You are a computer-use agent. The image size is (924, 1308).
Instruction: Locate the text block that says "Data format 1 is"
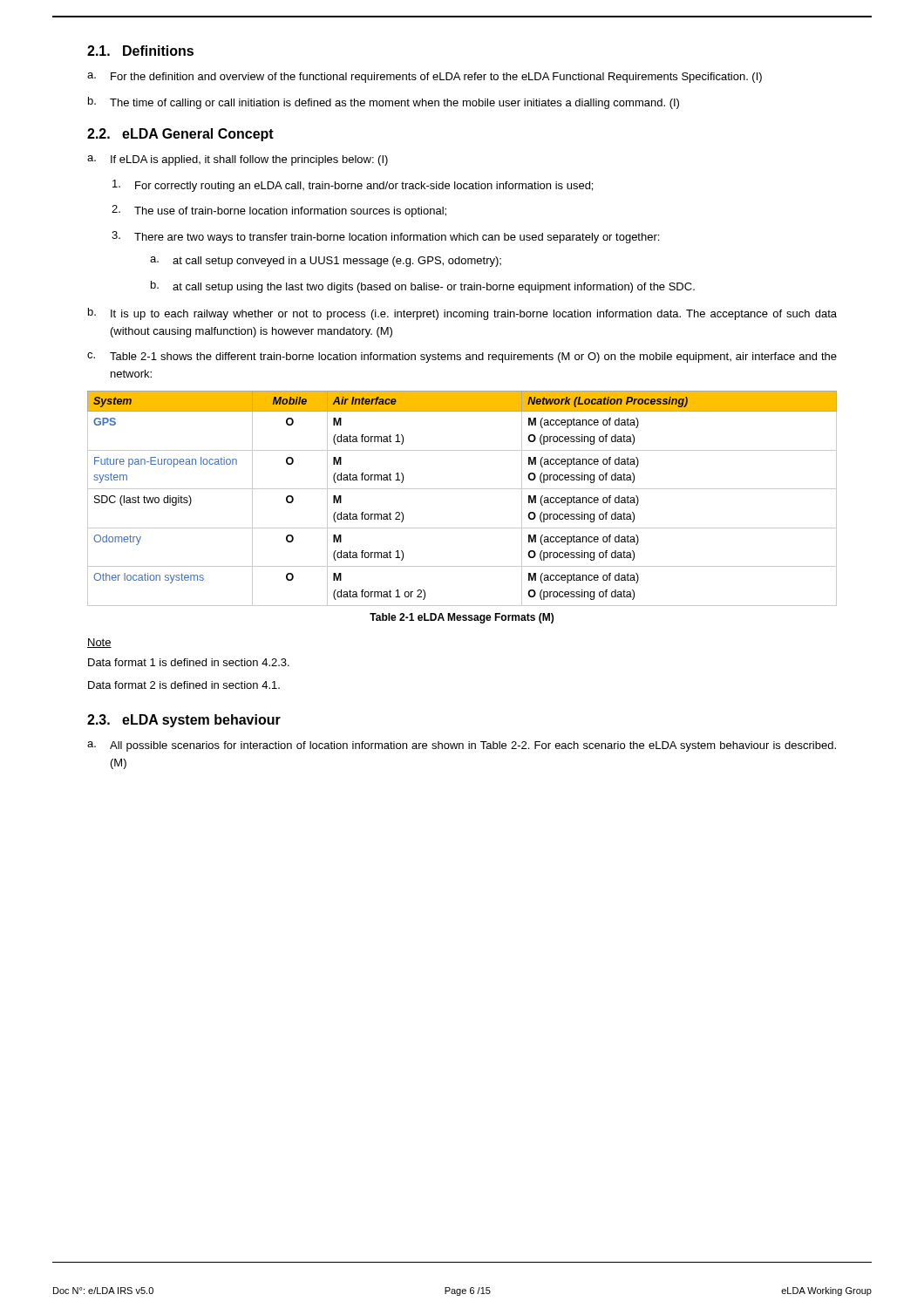pyautogui.click(x=189, y=662)
